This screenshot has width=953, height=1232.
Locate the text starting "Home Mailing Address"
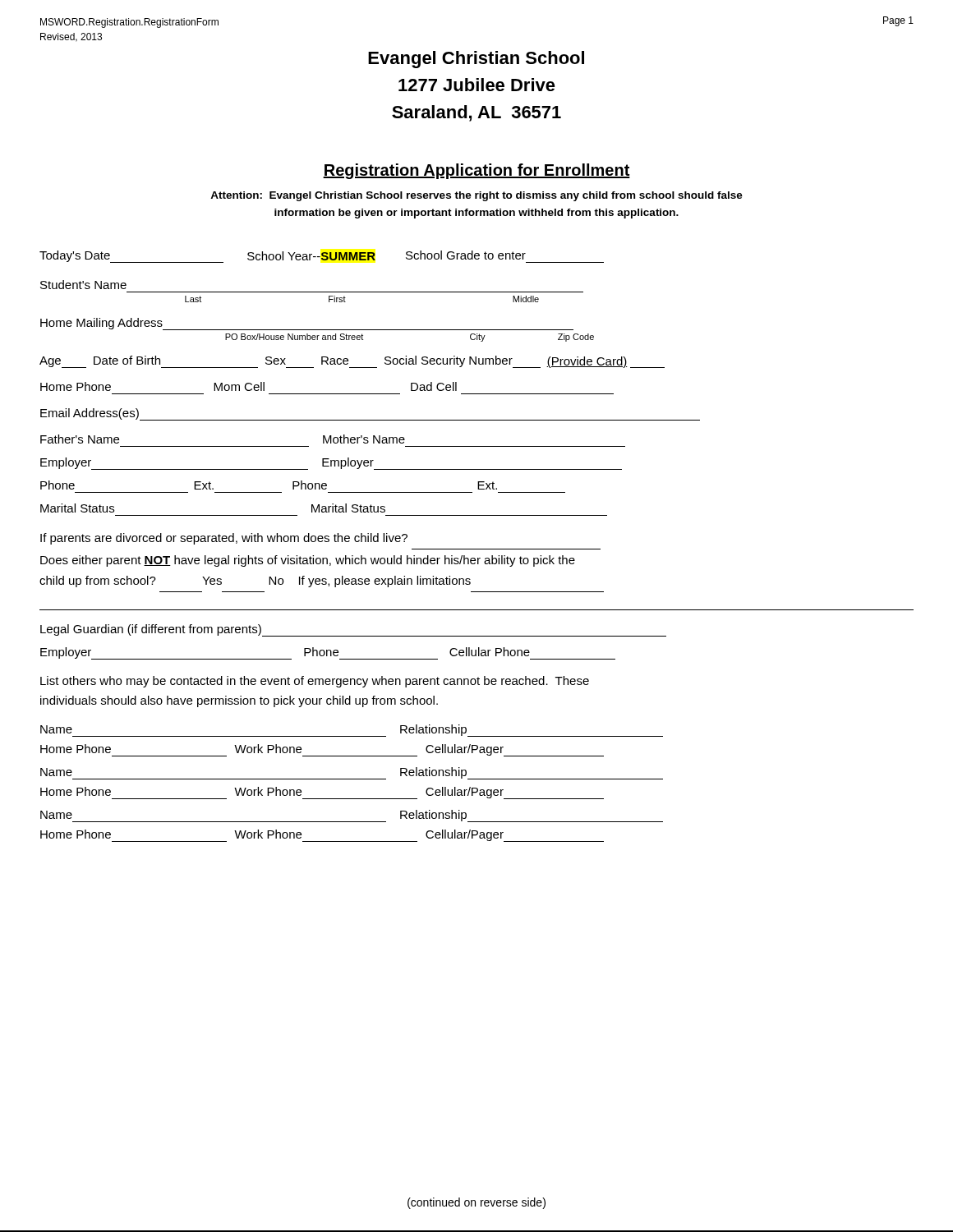(x=306, y=323)
